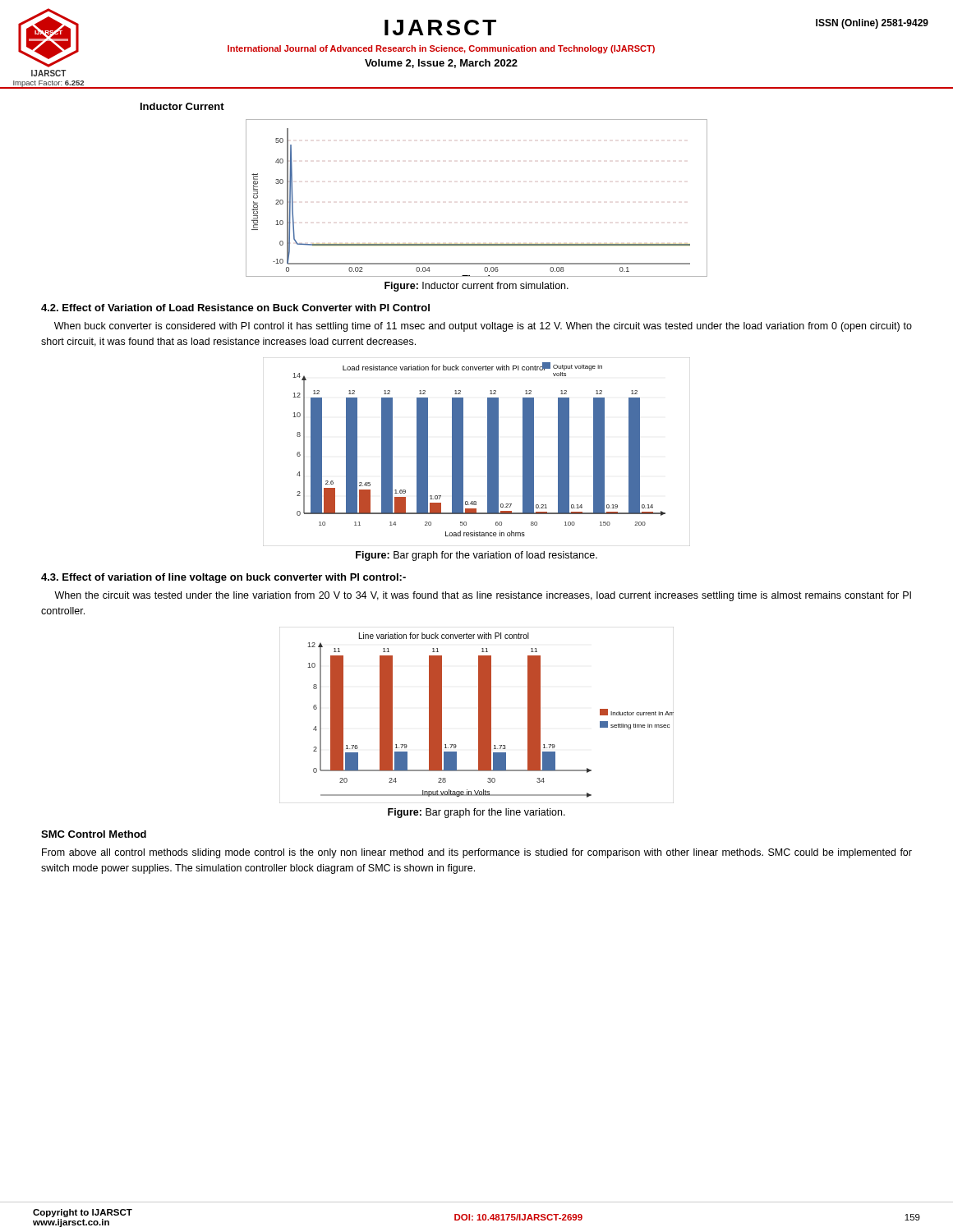Locate the section header containing "Inductor Current"
The height and width of the screenshot is (1232, 953).
(x=182, y=106)
